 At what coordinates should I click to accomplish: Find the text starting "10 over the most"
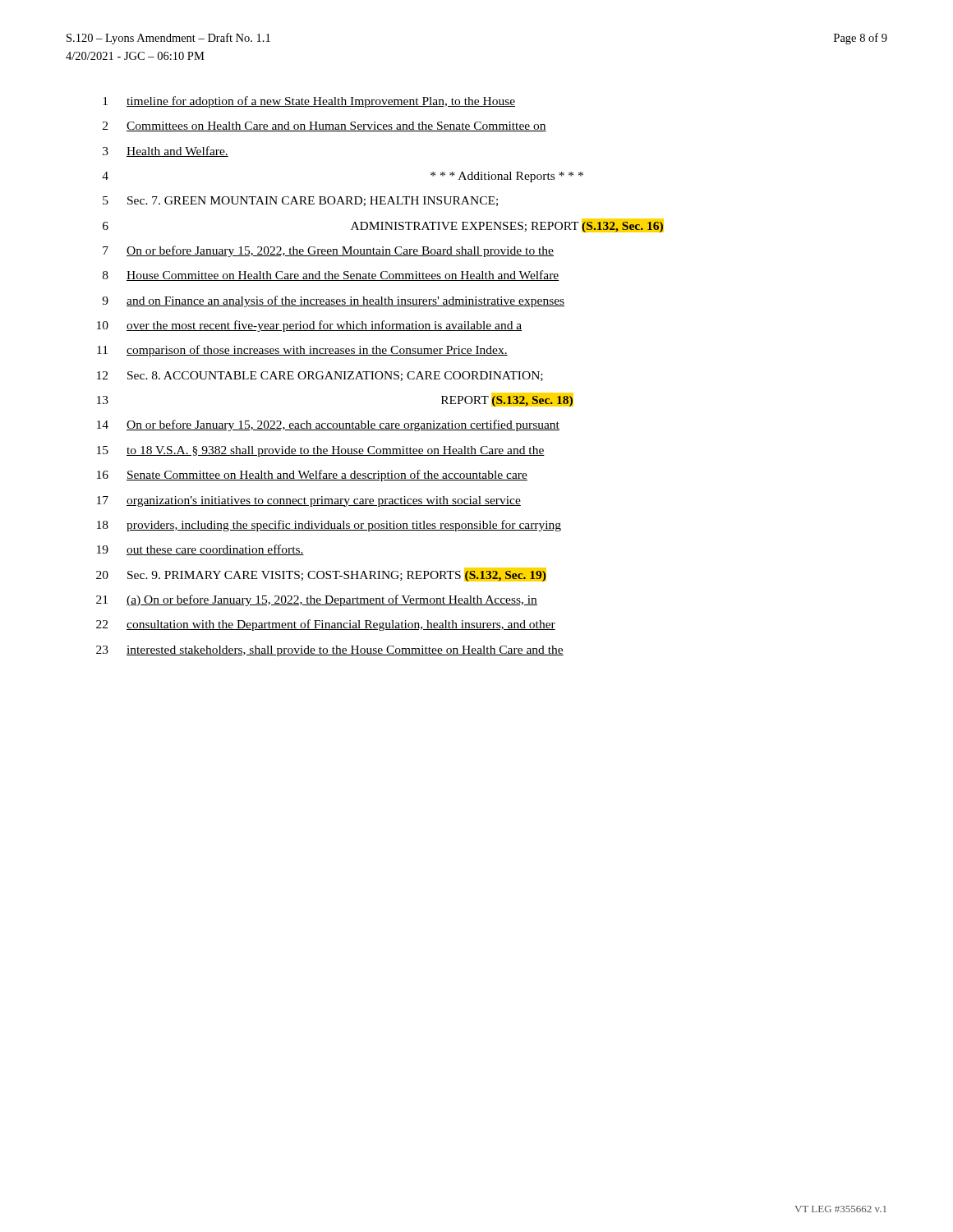point(476,325)
